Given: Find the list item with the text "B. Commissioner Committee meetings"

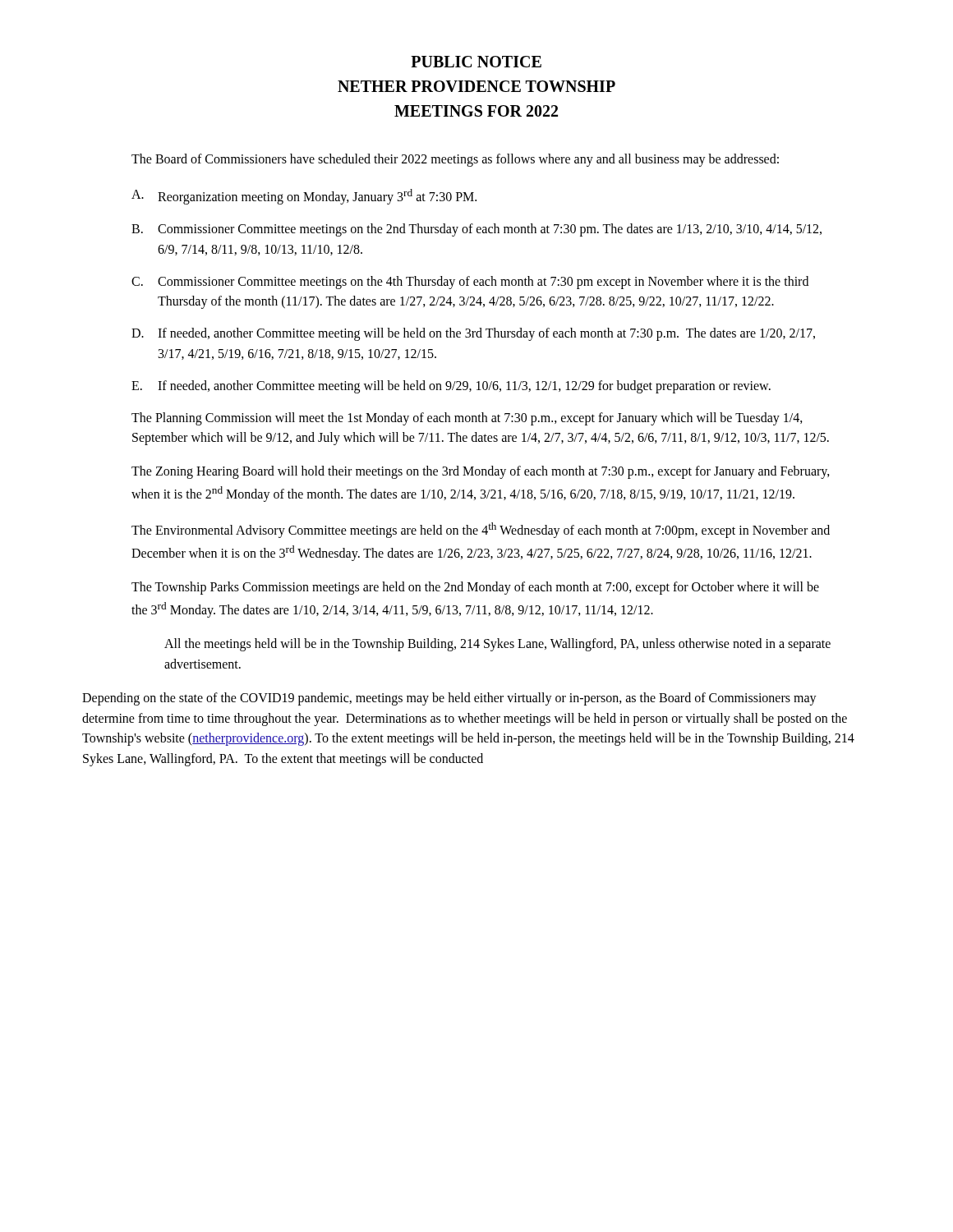Looking at the screenshot, I should click(x=485, y=240).
